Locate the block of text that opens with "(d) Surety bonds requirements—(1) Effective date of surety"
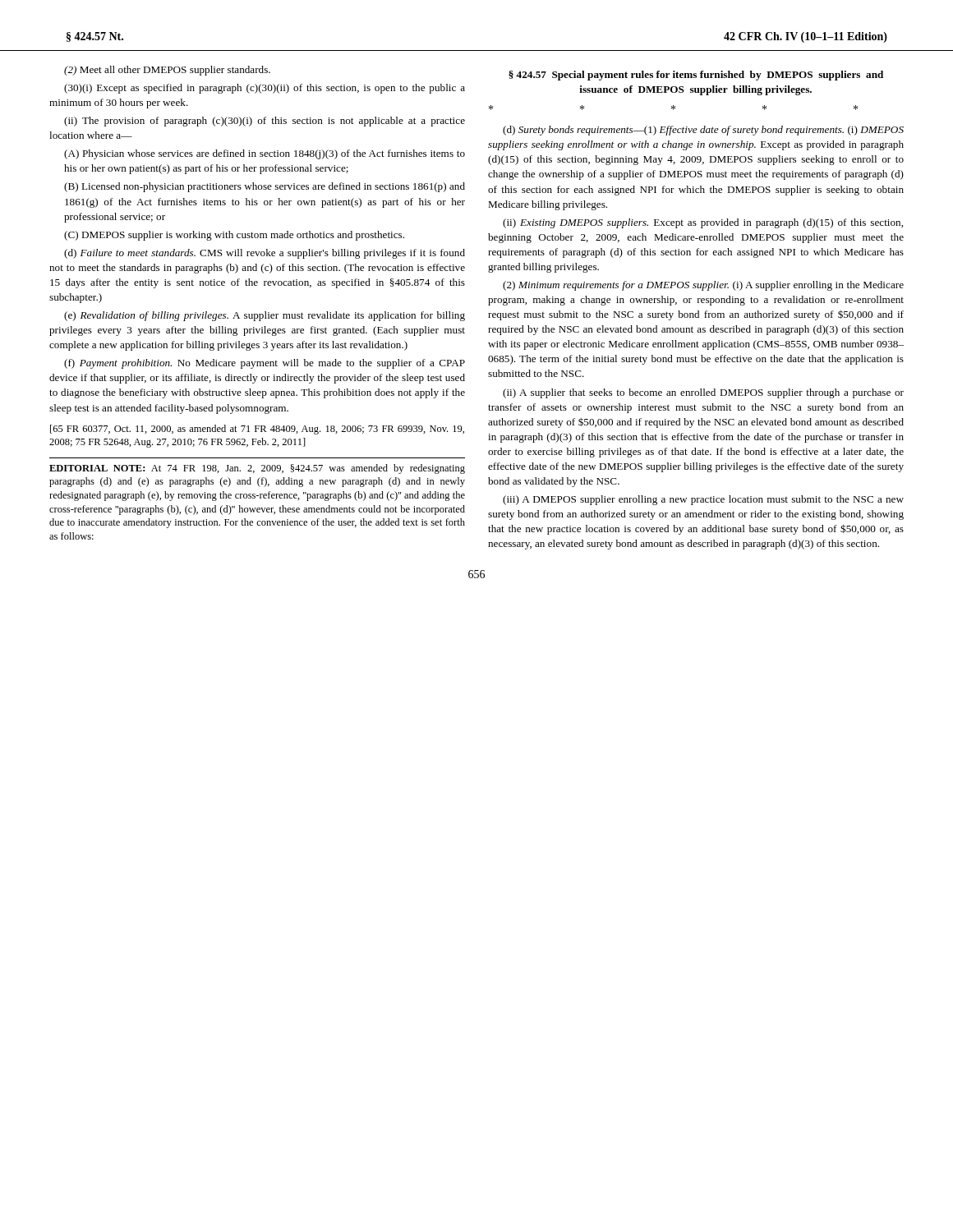 click(x=696, y=167)
